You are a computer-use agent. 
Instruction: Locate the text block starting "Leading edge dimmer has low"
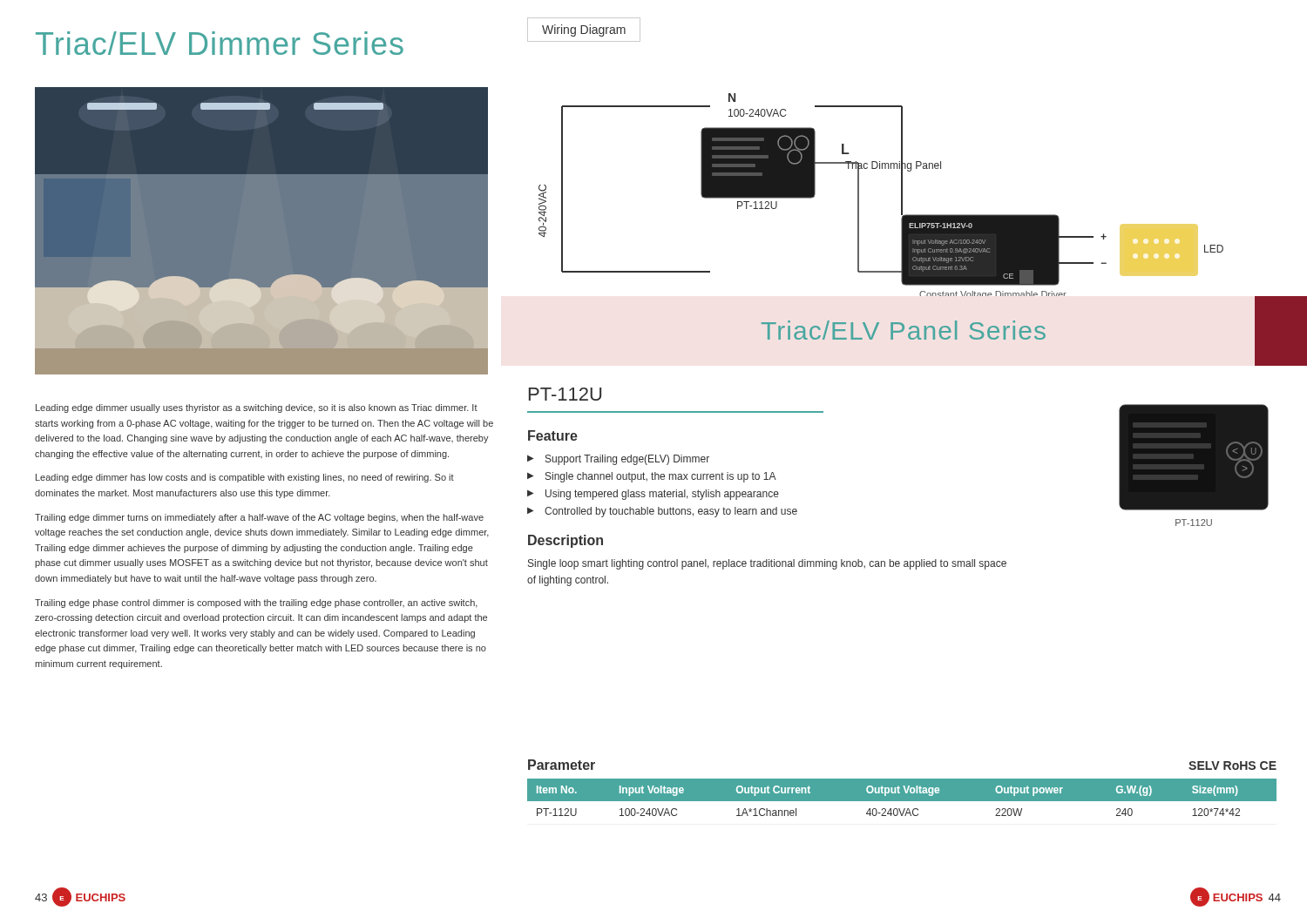244,485
